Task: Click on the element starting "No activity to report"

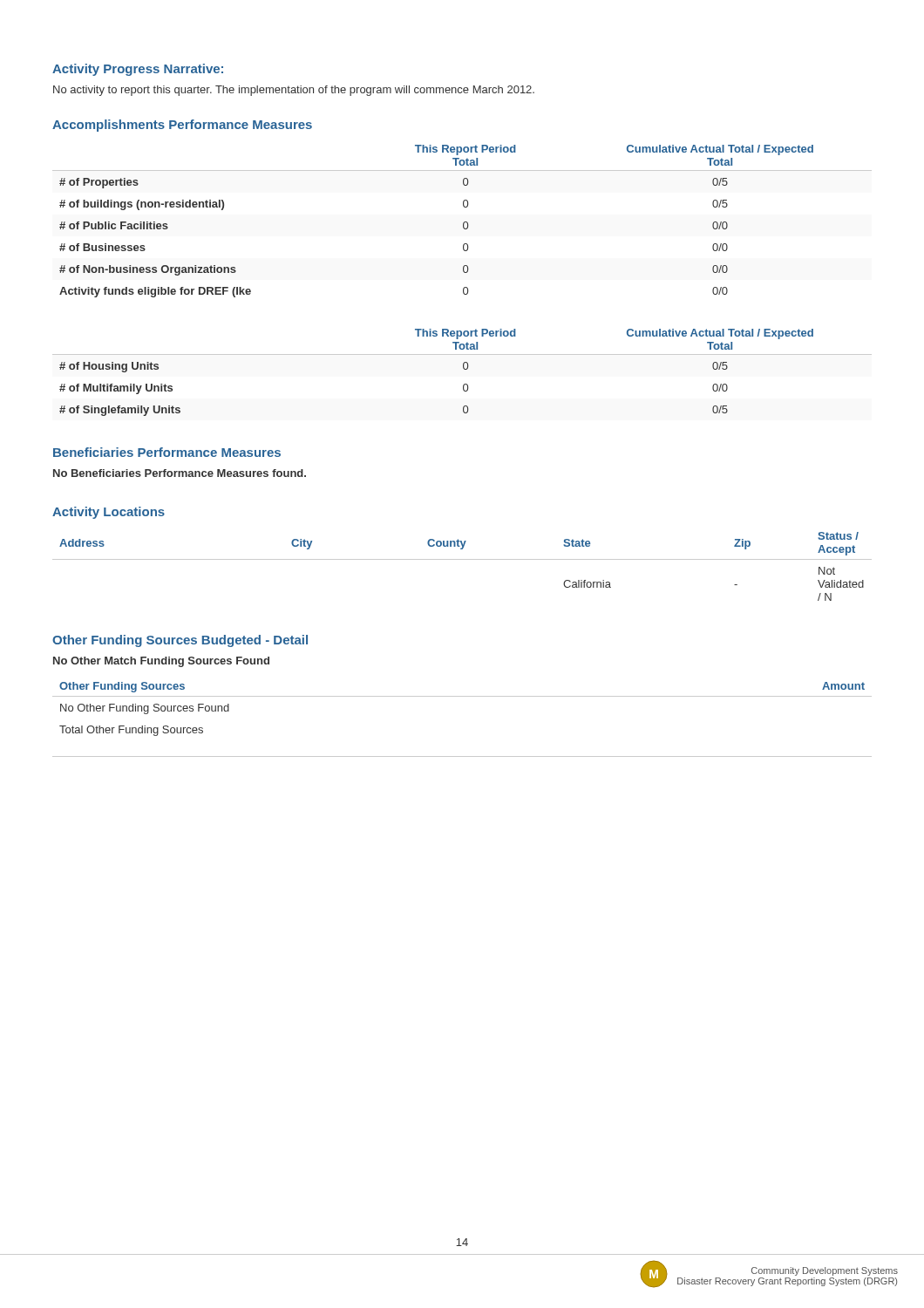Action: [294, 89]
